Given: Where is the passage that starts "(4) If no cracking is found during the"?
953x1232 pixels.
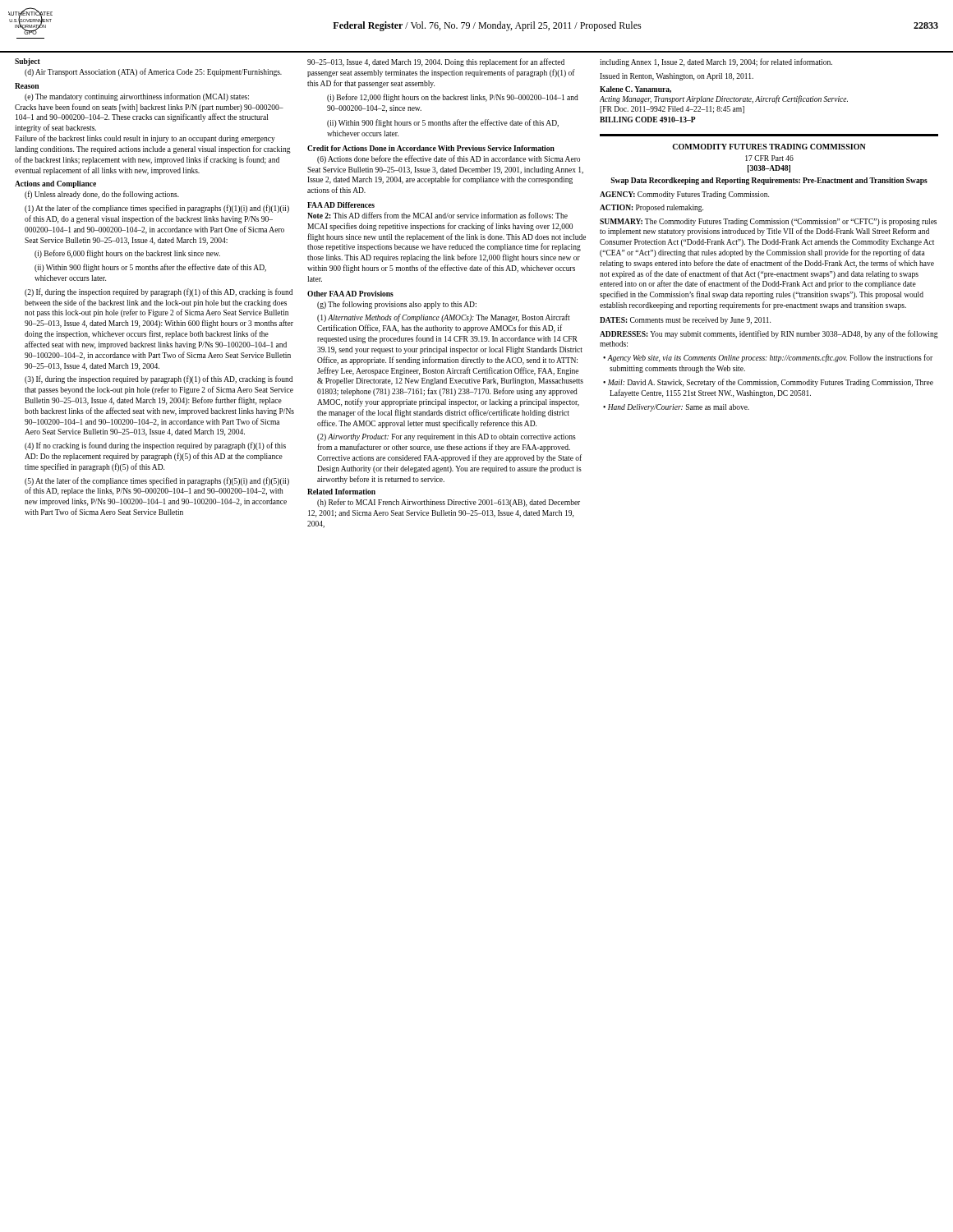Looking at the screenshot, I should point(155,457).
